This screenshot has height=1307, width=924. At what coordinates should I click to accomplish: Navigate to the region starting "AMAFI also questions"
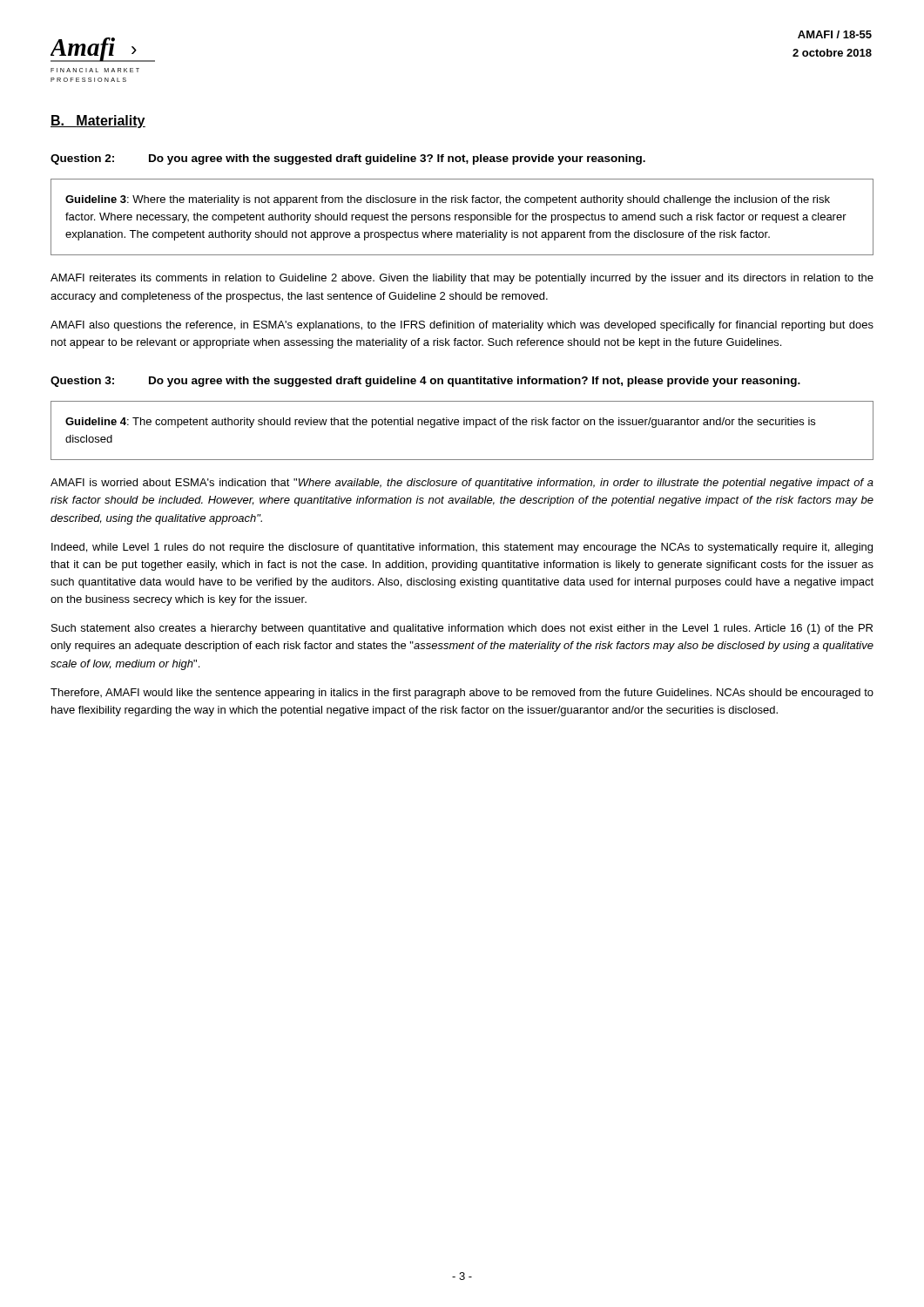pyautogui.click(x=462, y=333)
